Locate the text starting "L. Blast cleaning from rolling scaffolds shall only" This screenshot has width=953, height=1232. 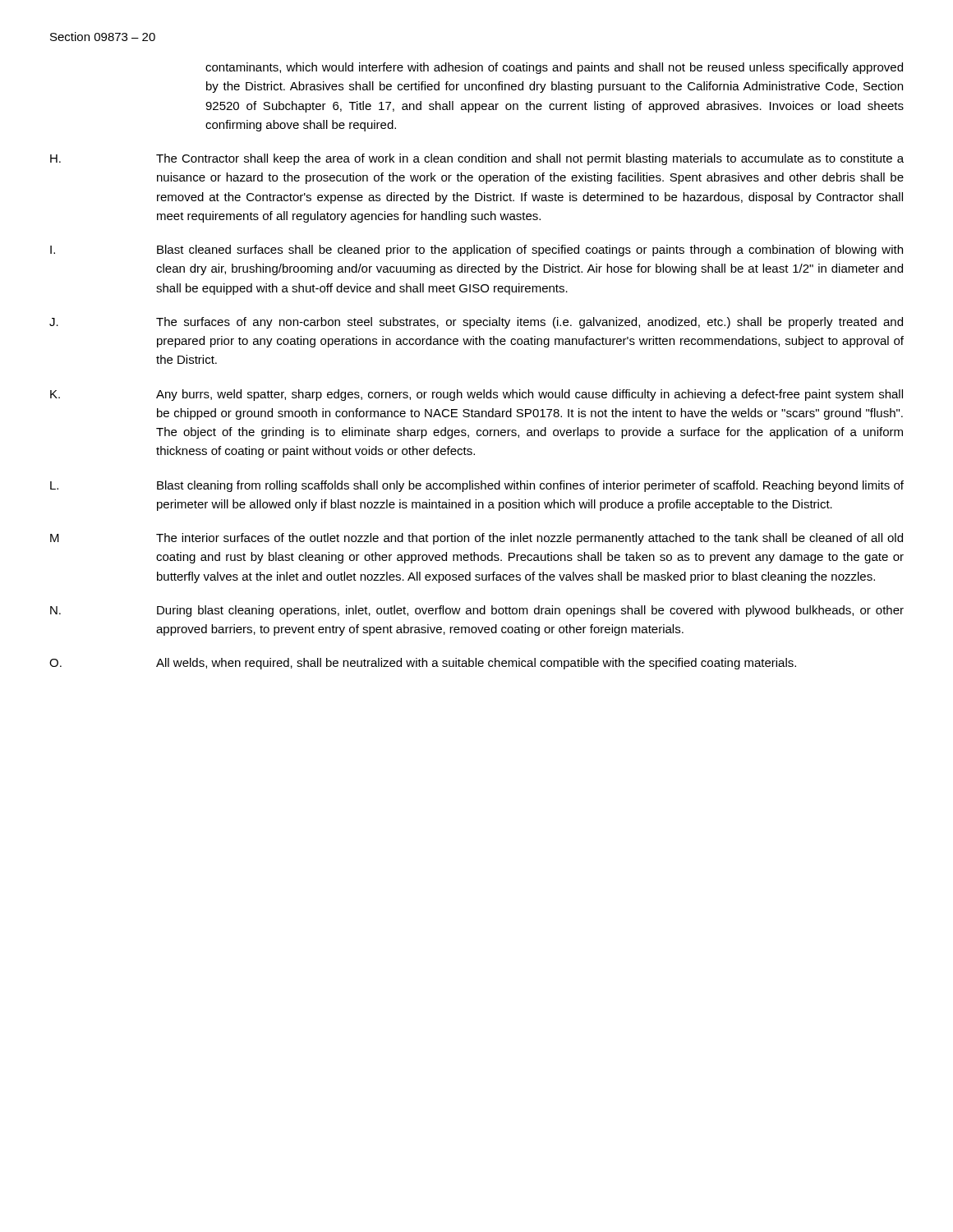(476, 494)
